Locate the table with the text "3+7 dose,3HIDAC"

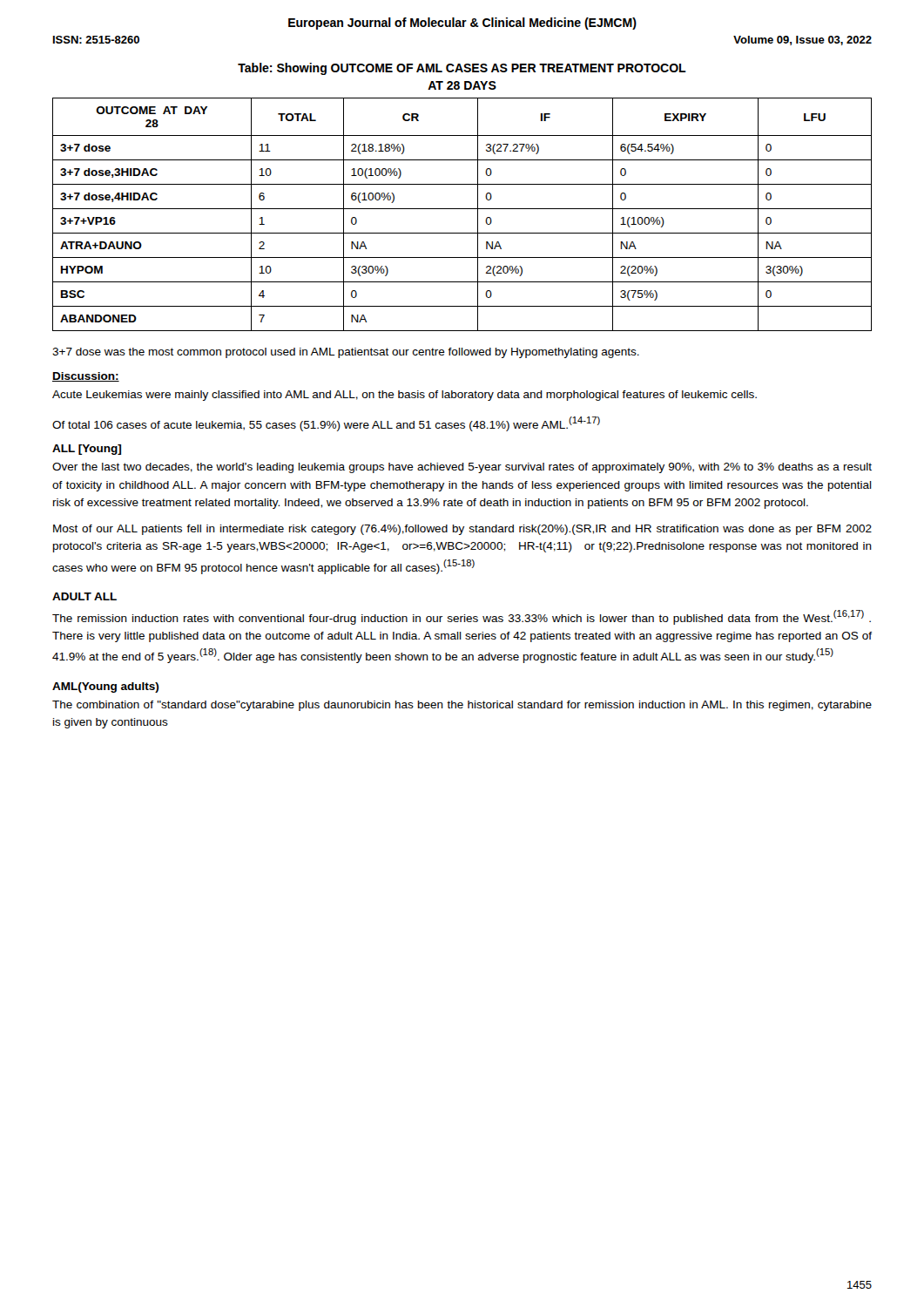click(x=462, y=215)
